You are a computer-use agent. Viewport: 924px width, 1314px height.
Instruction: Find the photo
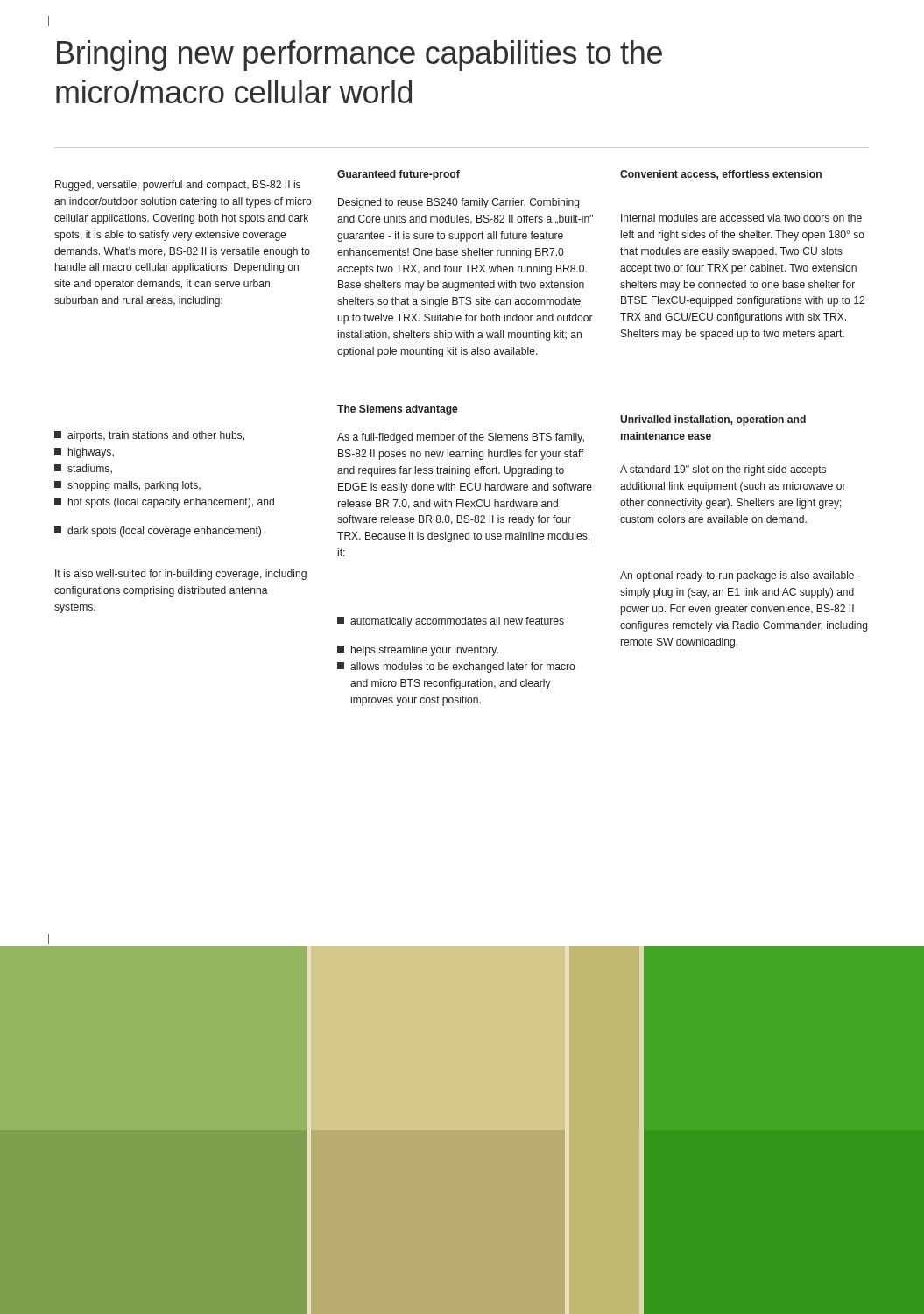point(462,1130)
